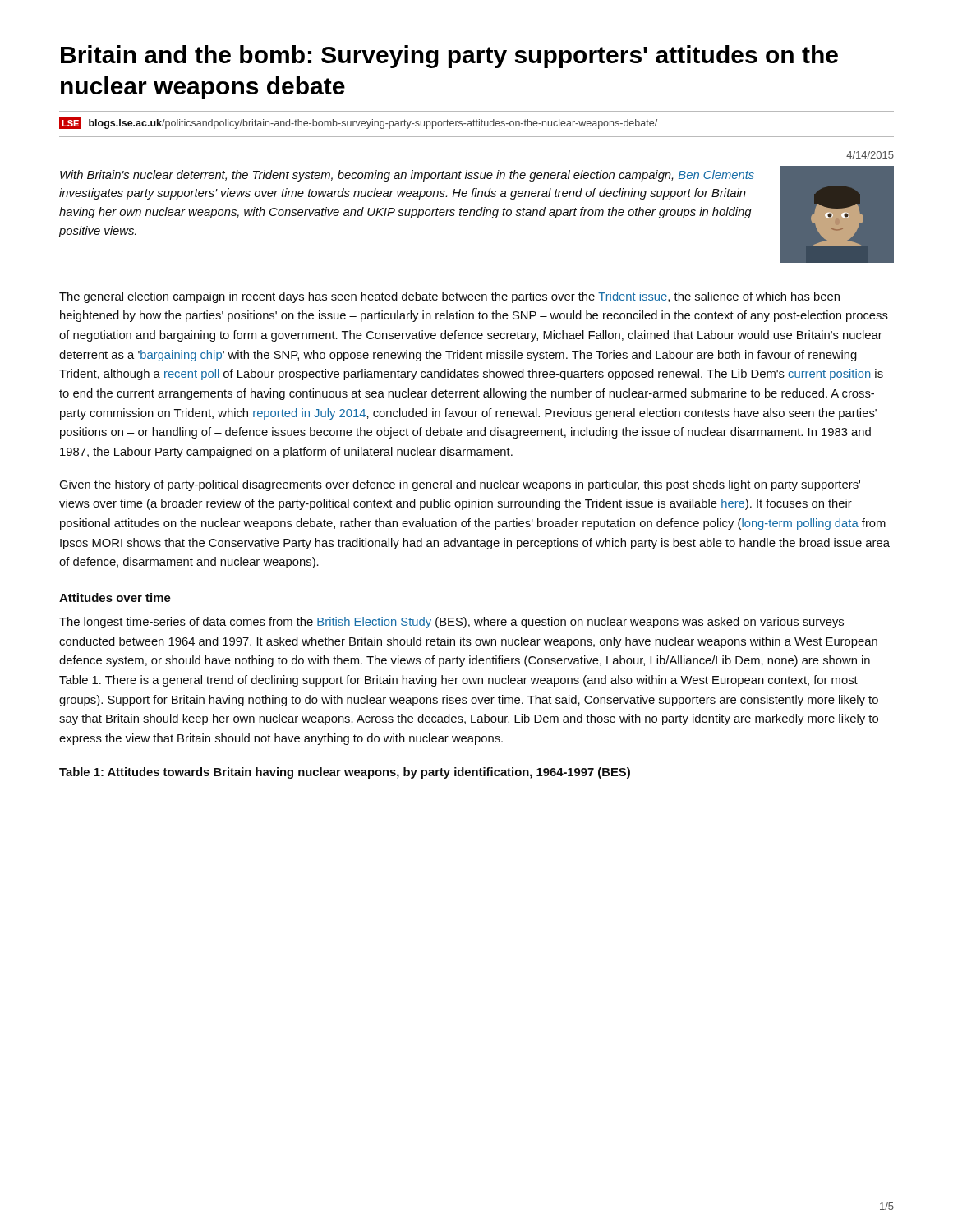This screenshot has height=1232, width=953.
Task: Locate the text block starting "The general election campaign in"
Action: [x=474, y=374]
